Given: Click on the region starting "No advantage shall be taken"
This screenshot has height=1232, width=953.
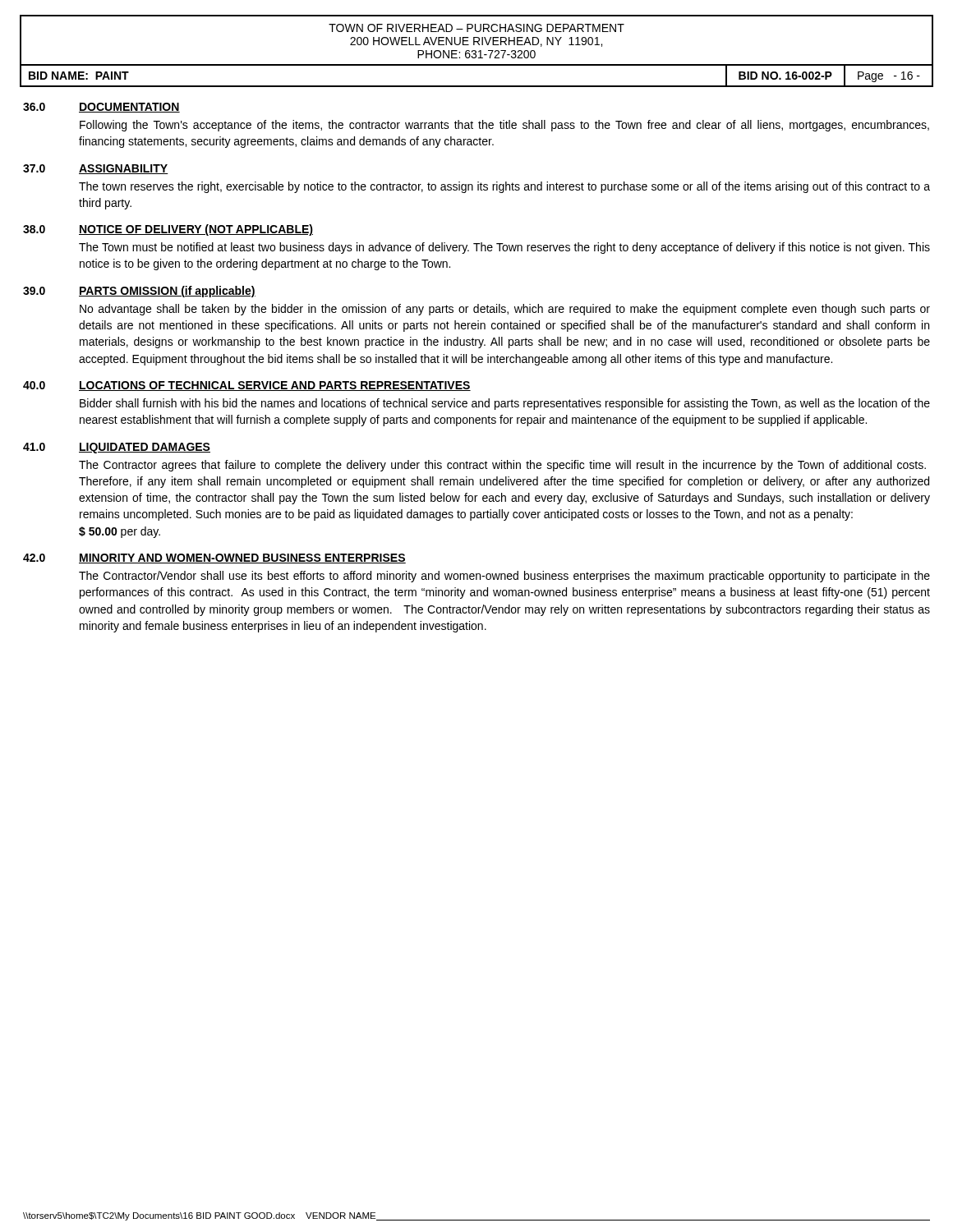Looking at the screenshot, I should pos(504,334).
